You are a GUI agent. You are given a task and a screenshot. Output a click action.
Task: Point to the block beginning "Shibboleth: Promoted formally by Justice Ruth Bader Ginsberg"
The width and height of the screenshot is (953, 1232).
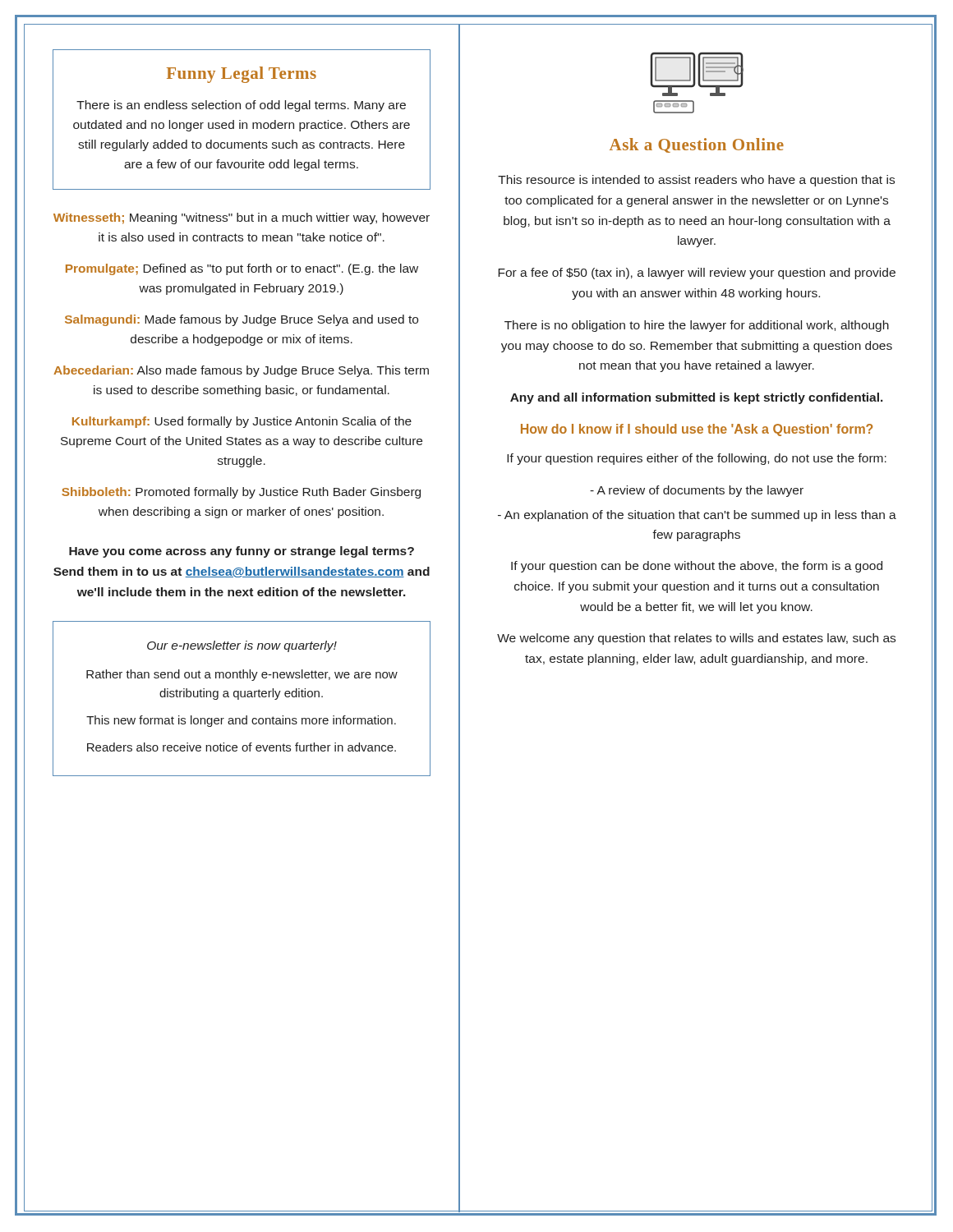click(x=242, y=502)
